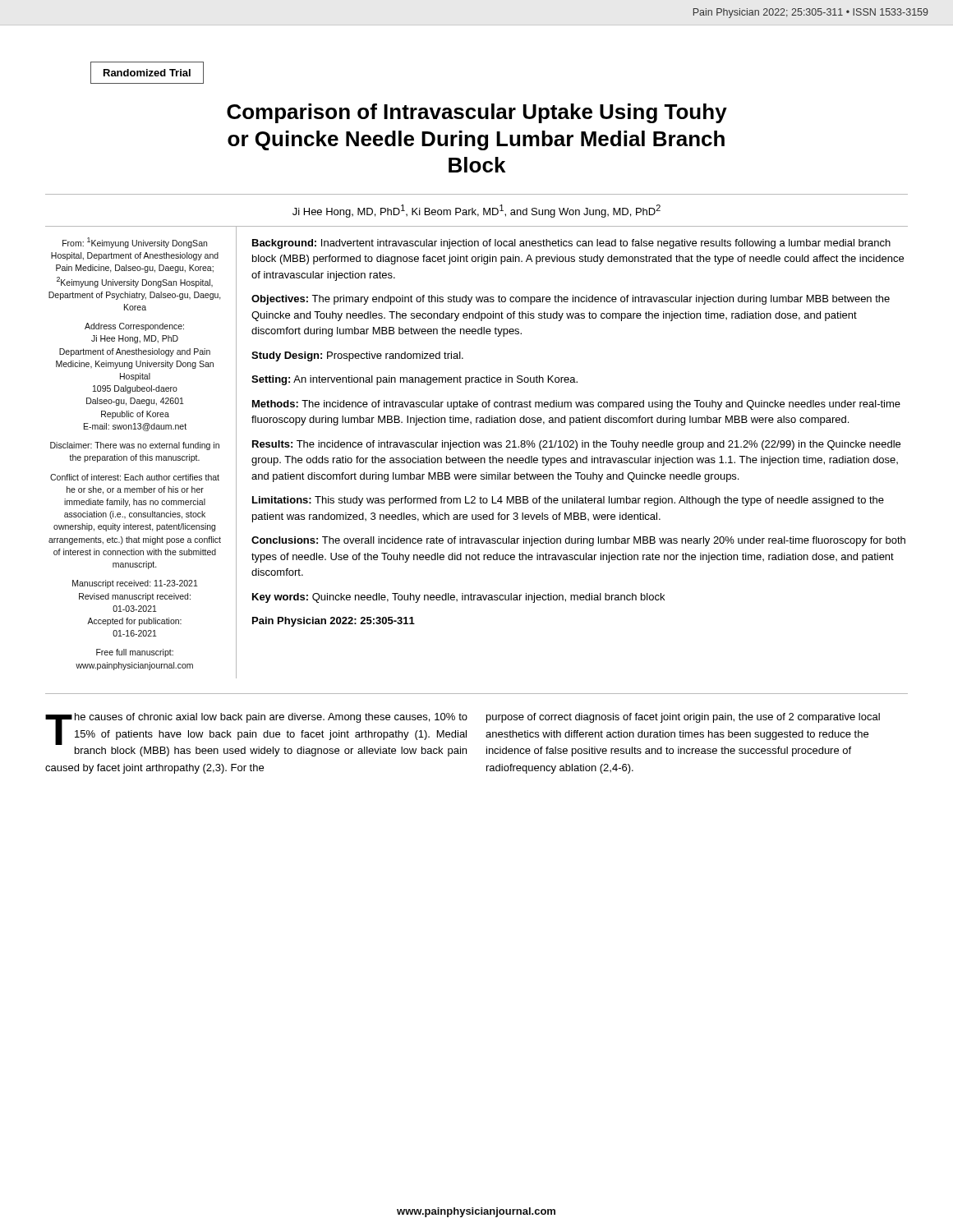Find the block on this page that starts "Limitations: This study was performed"
Image resolution: width=953 pixels, height=1232 pixels.
click(580, 508)
